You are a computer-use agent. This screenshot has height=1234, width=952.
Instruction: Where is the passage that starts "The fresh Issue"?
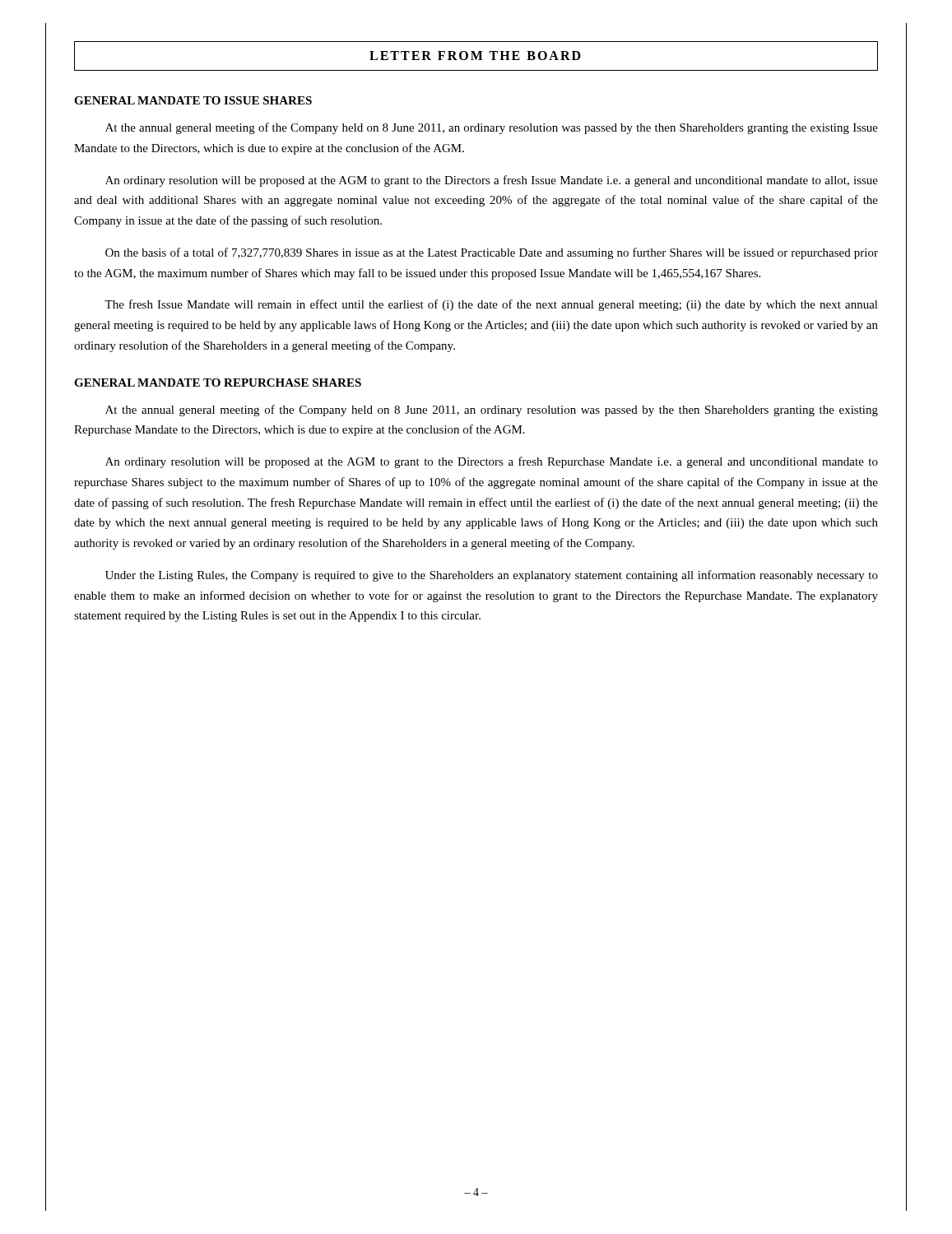(476, 325)
